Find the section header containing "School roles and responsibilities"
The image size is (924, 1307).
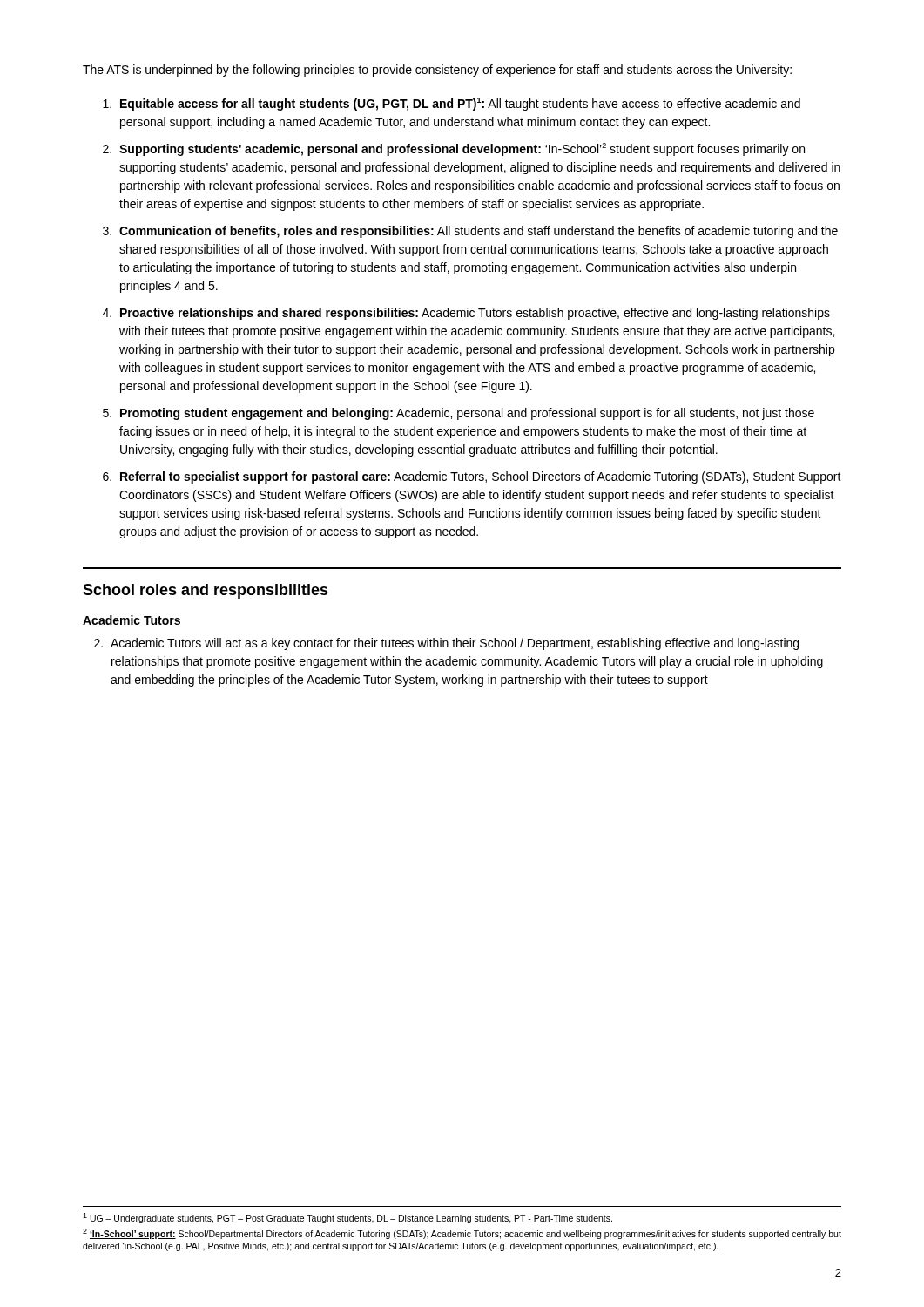pos(206,590)
